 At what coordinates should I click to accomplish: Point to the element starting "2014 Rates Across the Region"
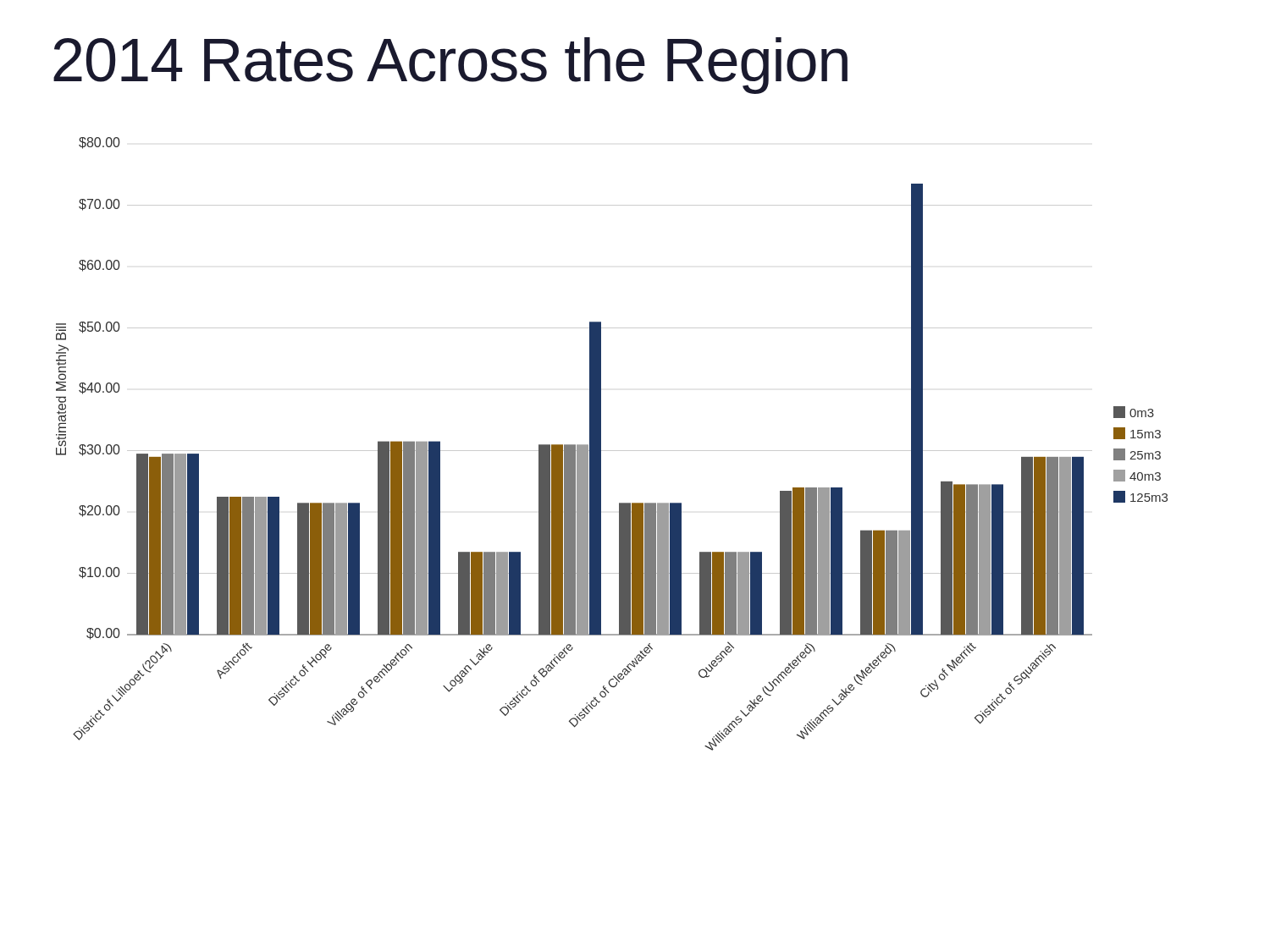click(451, 60)
